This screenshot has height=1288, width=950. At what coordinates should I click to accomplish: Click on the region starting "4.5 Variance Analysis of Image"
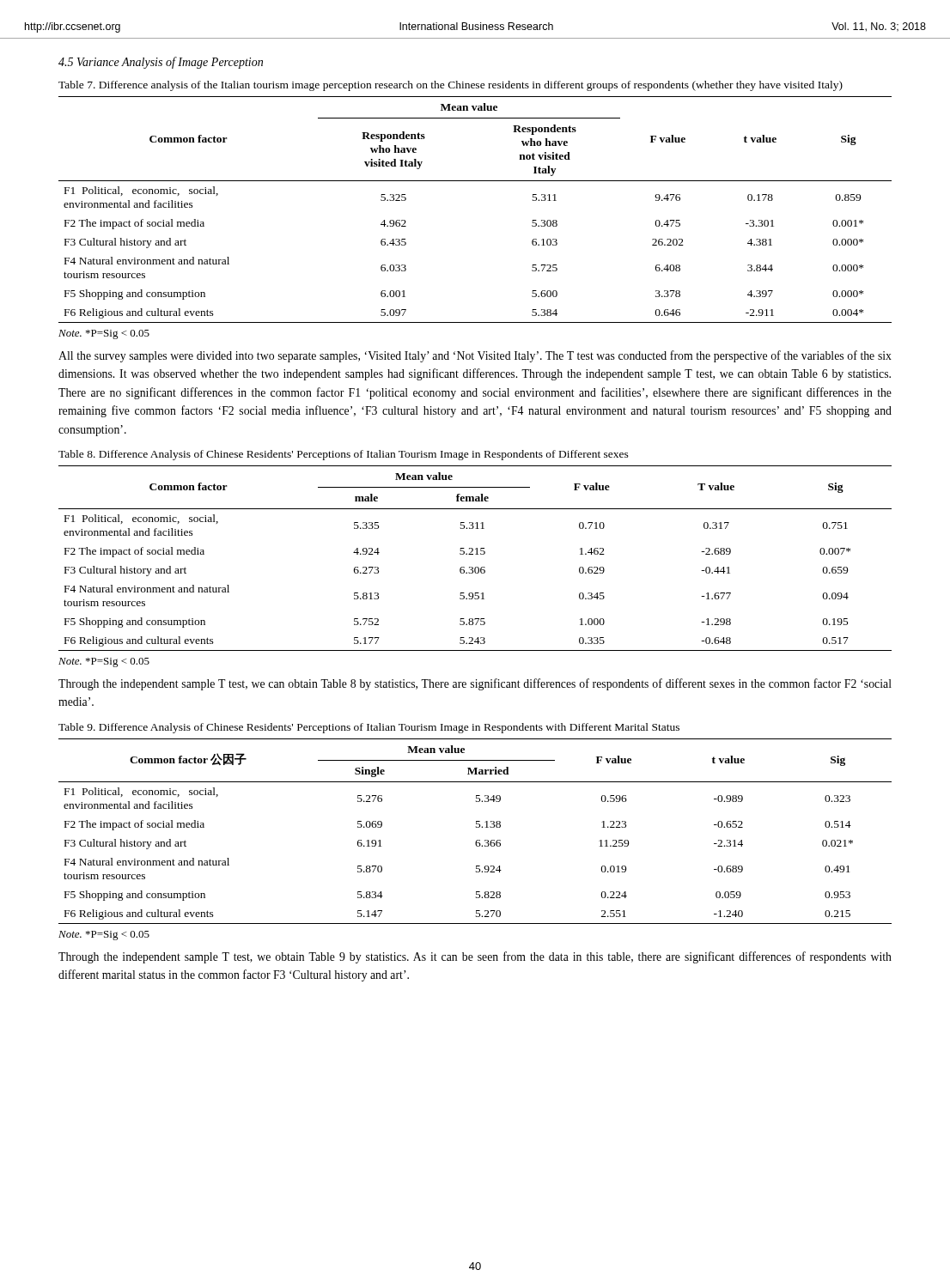point(161,62)
